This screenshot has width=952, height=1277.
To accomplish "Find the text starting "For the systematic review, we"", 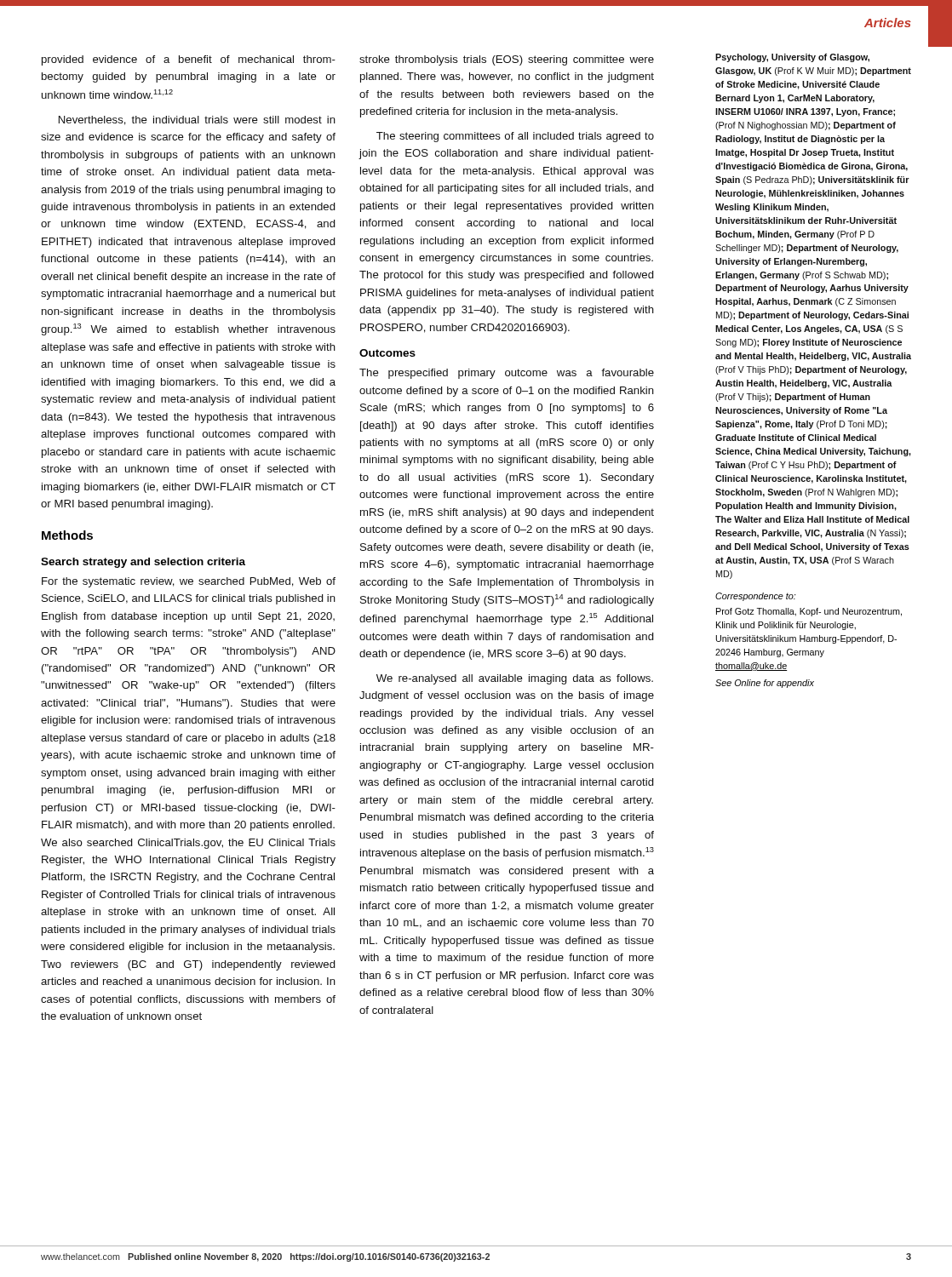I will [188, 799].
